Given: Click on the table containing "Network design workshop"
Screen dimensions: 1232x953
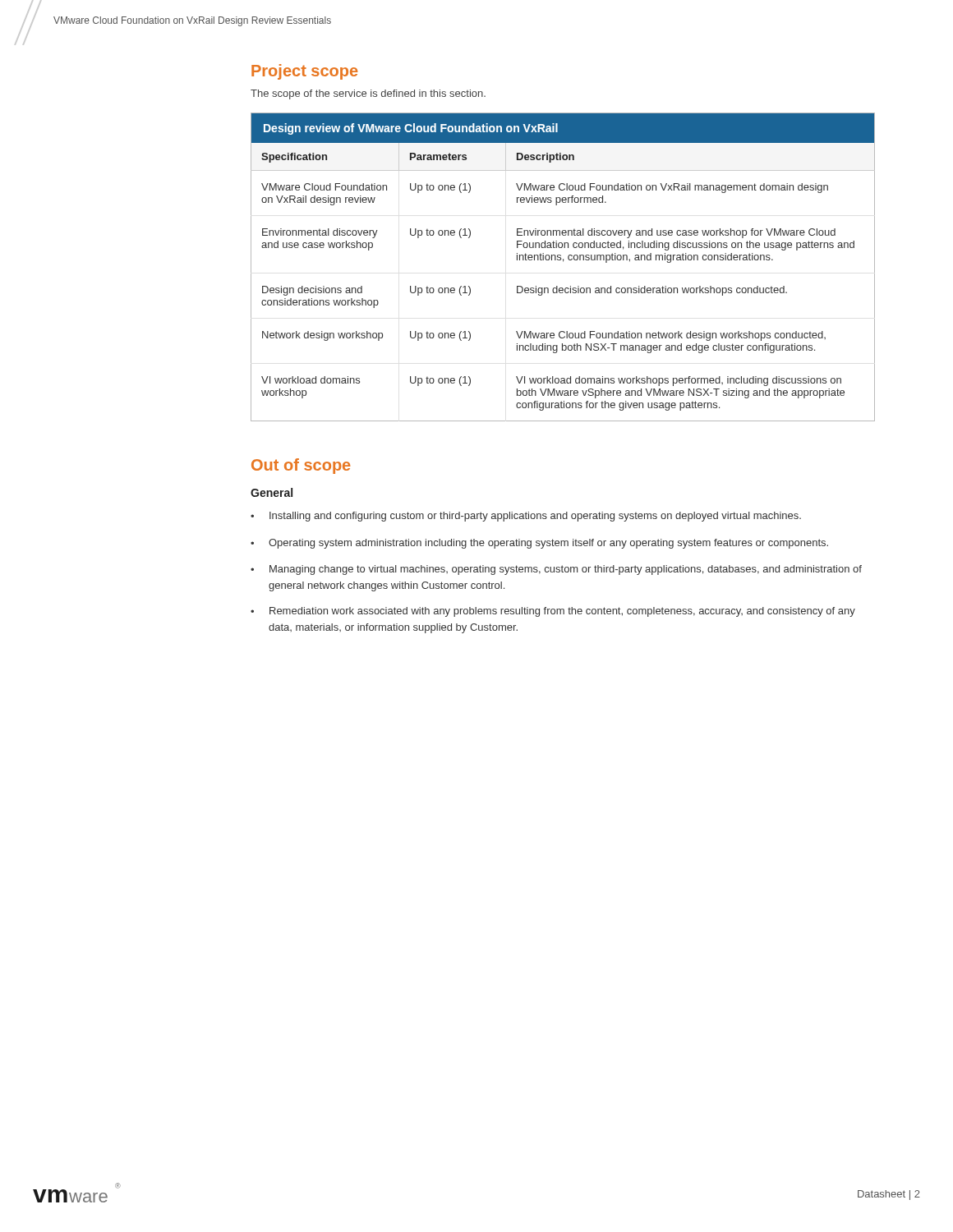Looking at the screenshot, I should [563, 267].
